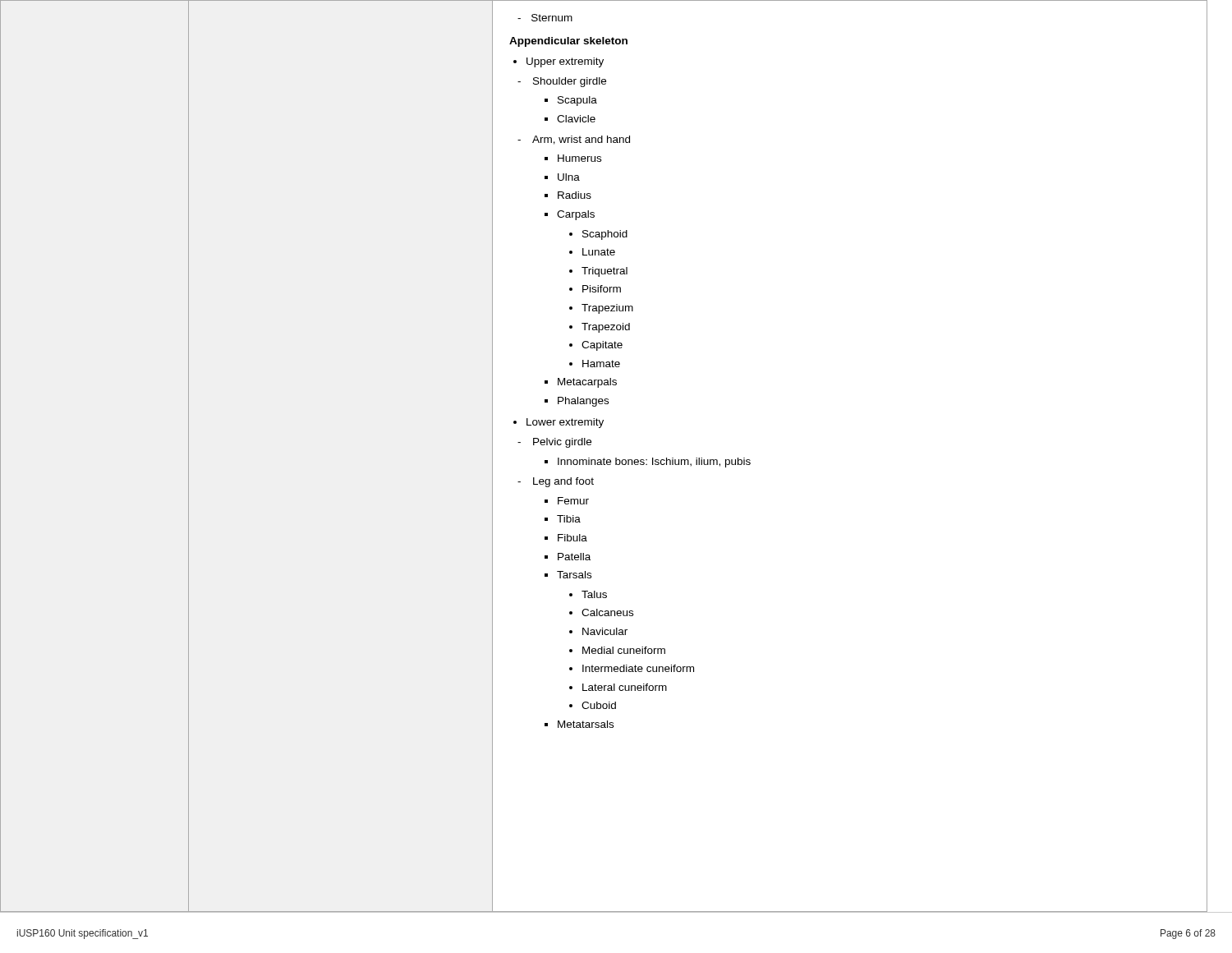This screenshot has width=1232, height=953.
Task: Click where it says "Appendicular skeleton"
Action: coord(569,40)
